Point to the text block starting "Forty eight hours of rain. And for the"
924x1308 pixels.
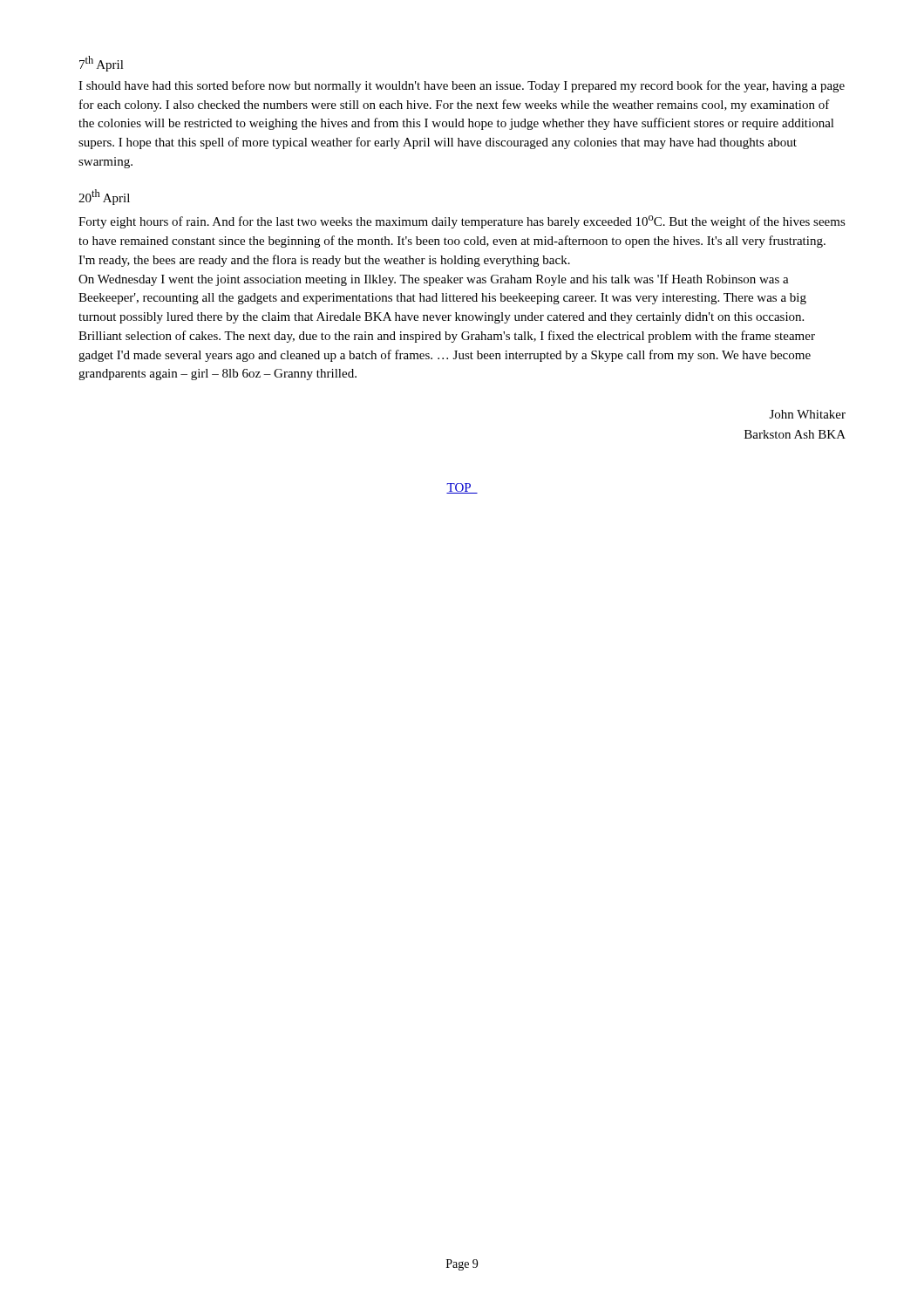coord(462,296)
